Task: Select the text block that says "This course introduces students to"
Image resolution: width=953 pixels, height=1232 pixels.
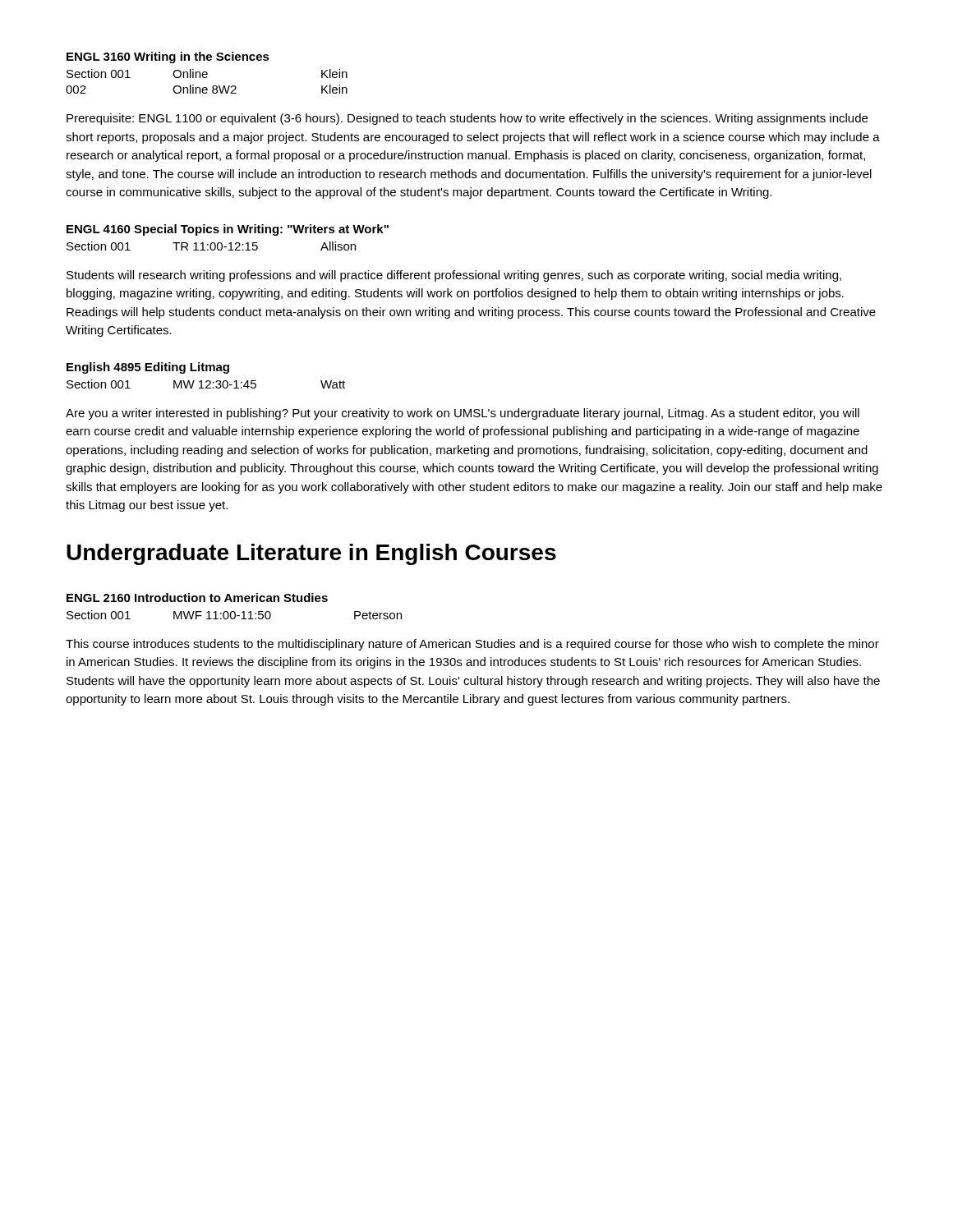Action: click(473, 671)
